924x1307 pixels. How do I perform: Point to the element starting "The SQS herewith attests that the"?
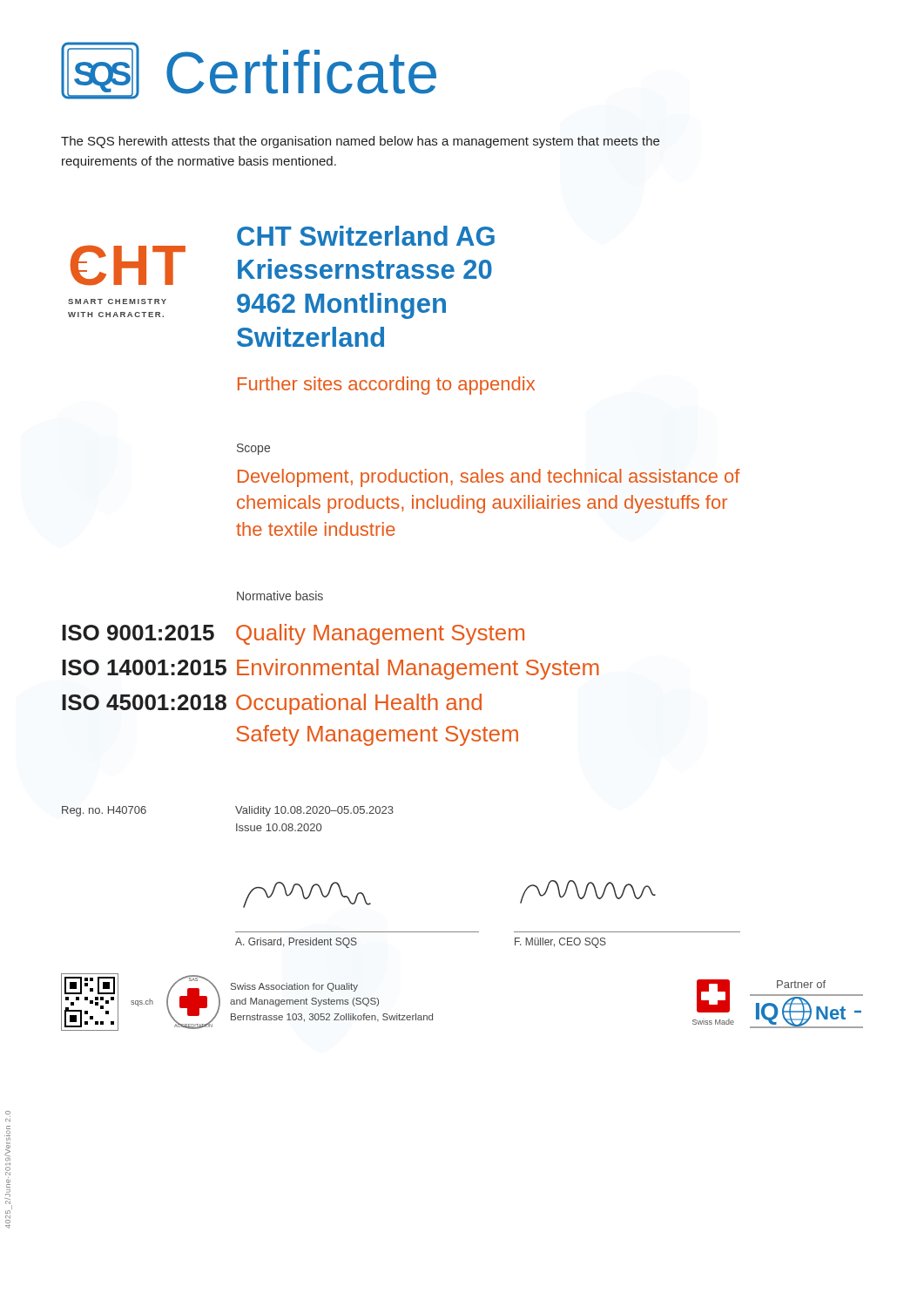pos(360,151)
